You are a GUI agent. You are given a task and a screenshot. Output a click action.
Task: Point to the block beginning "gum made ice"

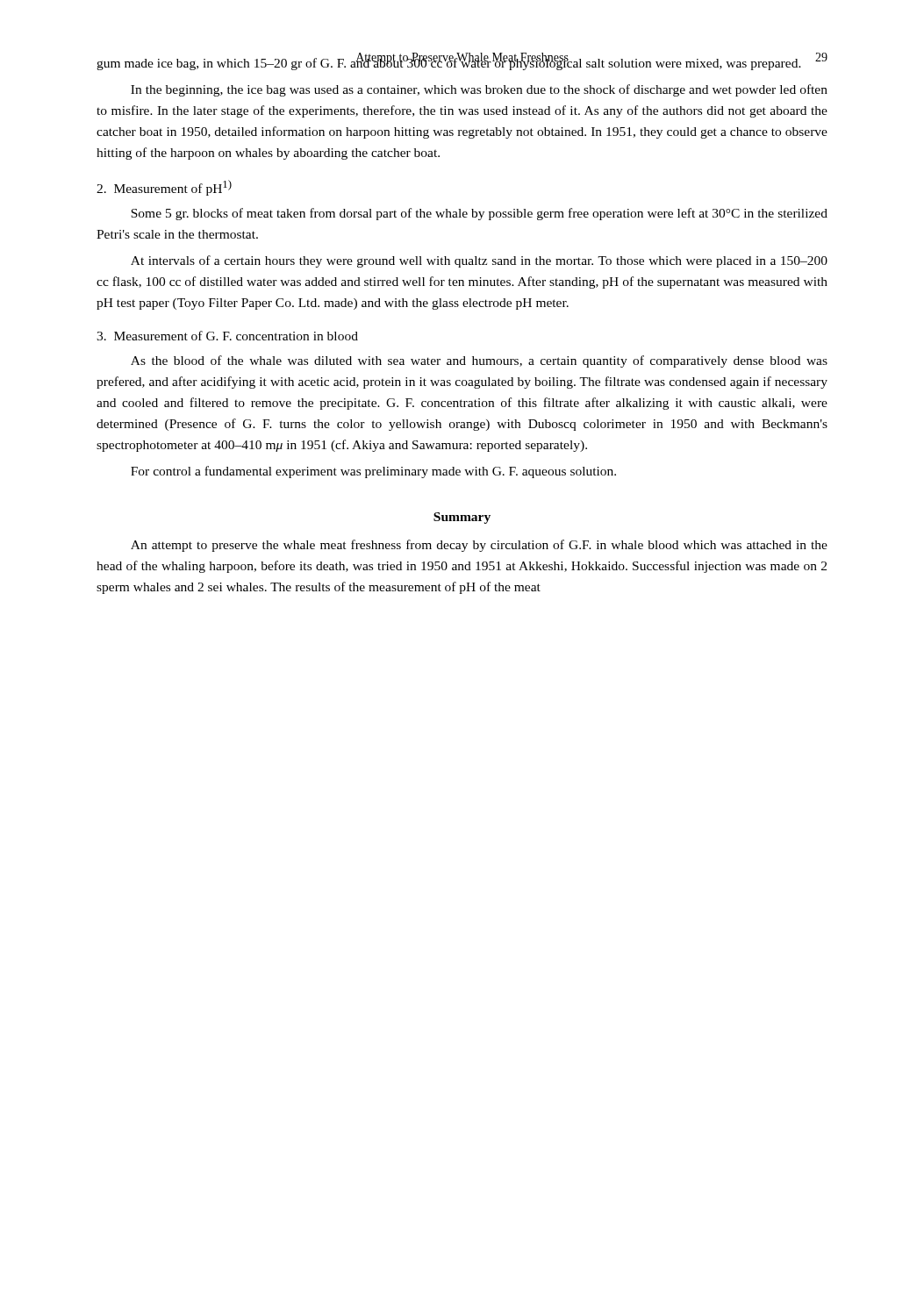click(462, 63)
